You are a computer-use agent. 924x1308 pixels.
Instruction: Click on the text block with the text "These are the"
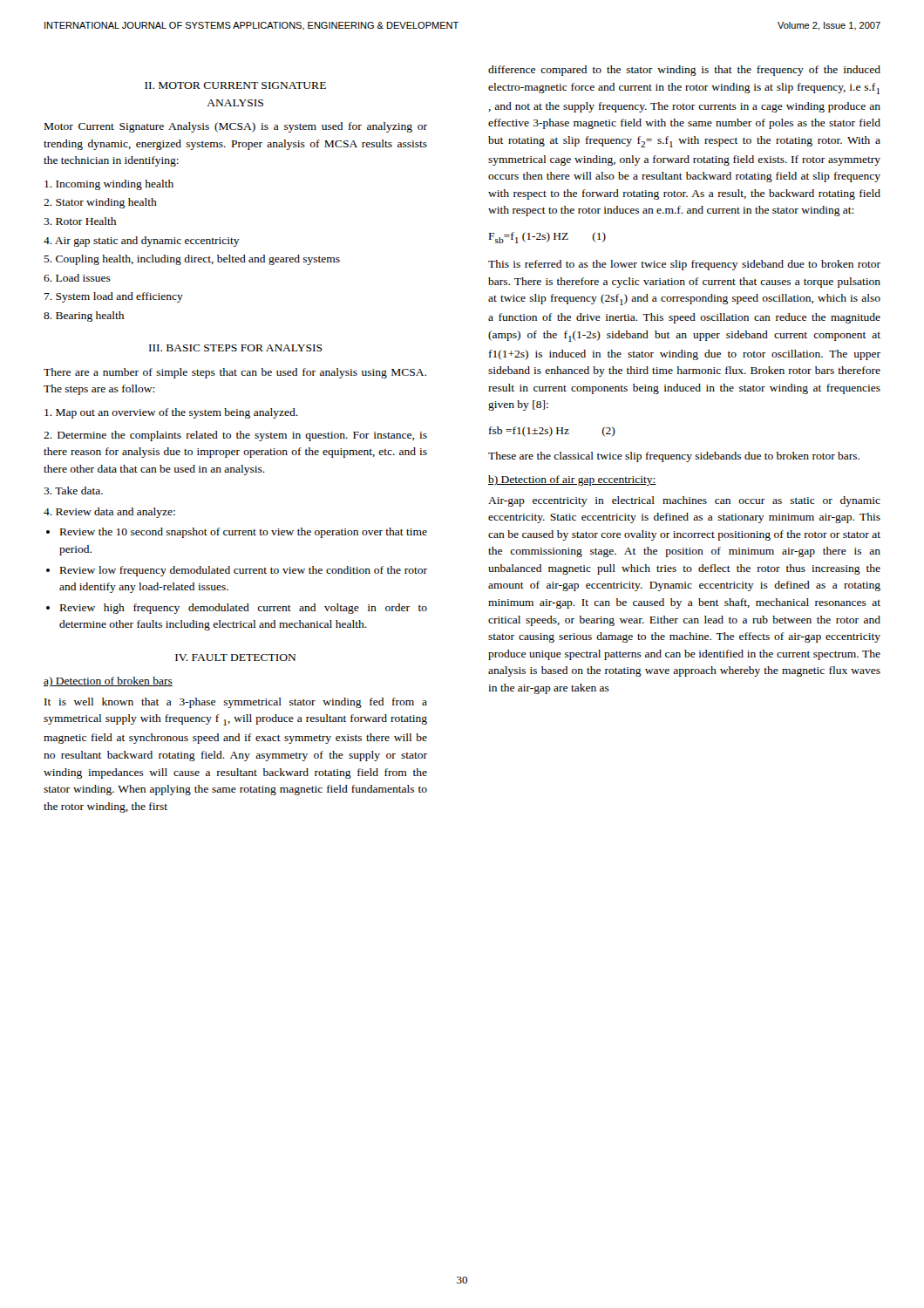pyautogui.click(x=684, y=456)
